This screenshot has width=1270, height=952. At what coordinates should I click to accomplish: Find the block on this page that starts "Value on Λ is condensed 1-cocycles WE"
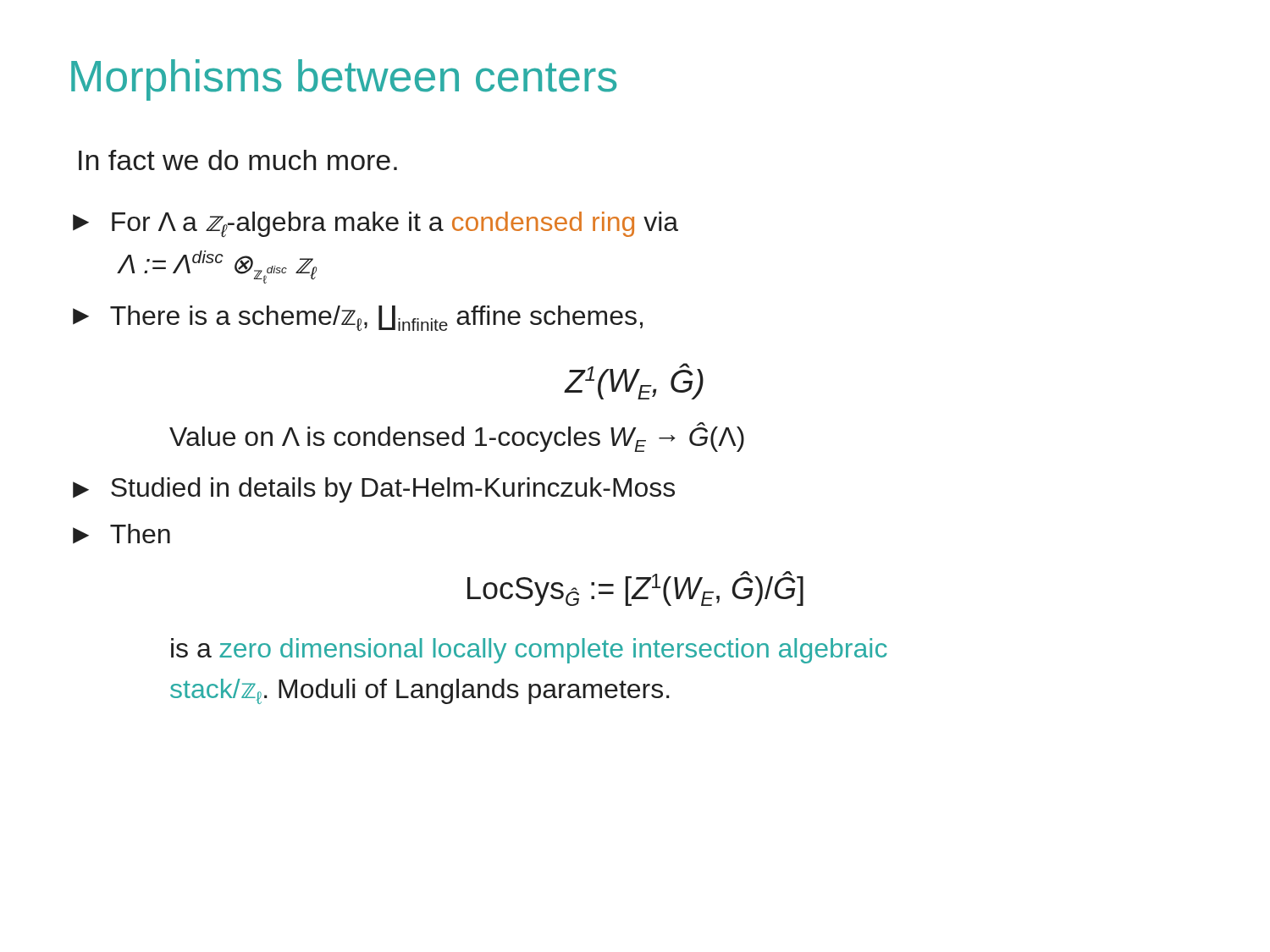coord(457,439)
